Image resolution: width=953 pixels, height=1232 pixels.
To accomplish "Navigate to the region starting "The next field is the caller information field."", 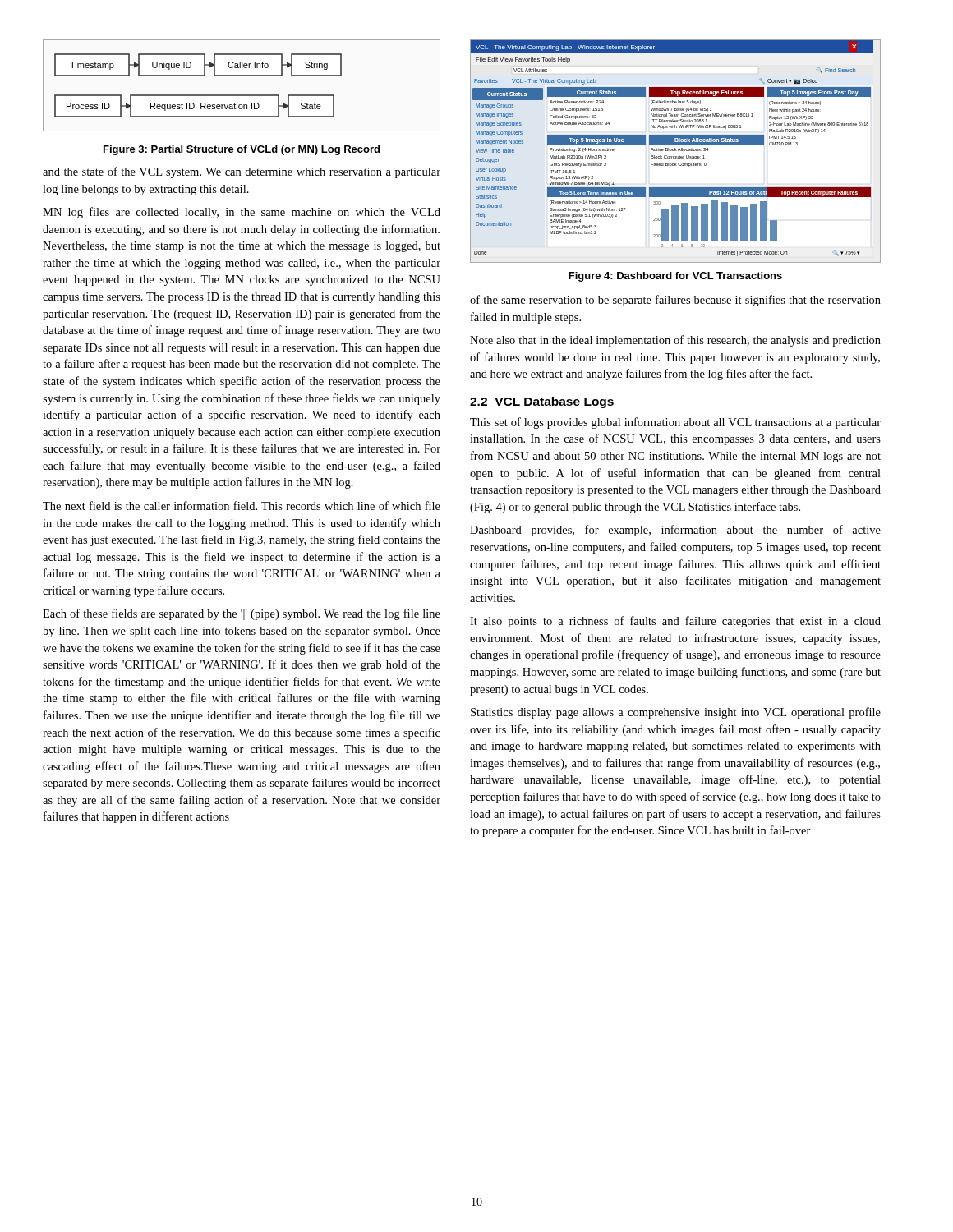I will (x=242, y=548).
